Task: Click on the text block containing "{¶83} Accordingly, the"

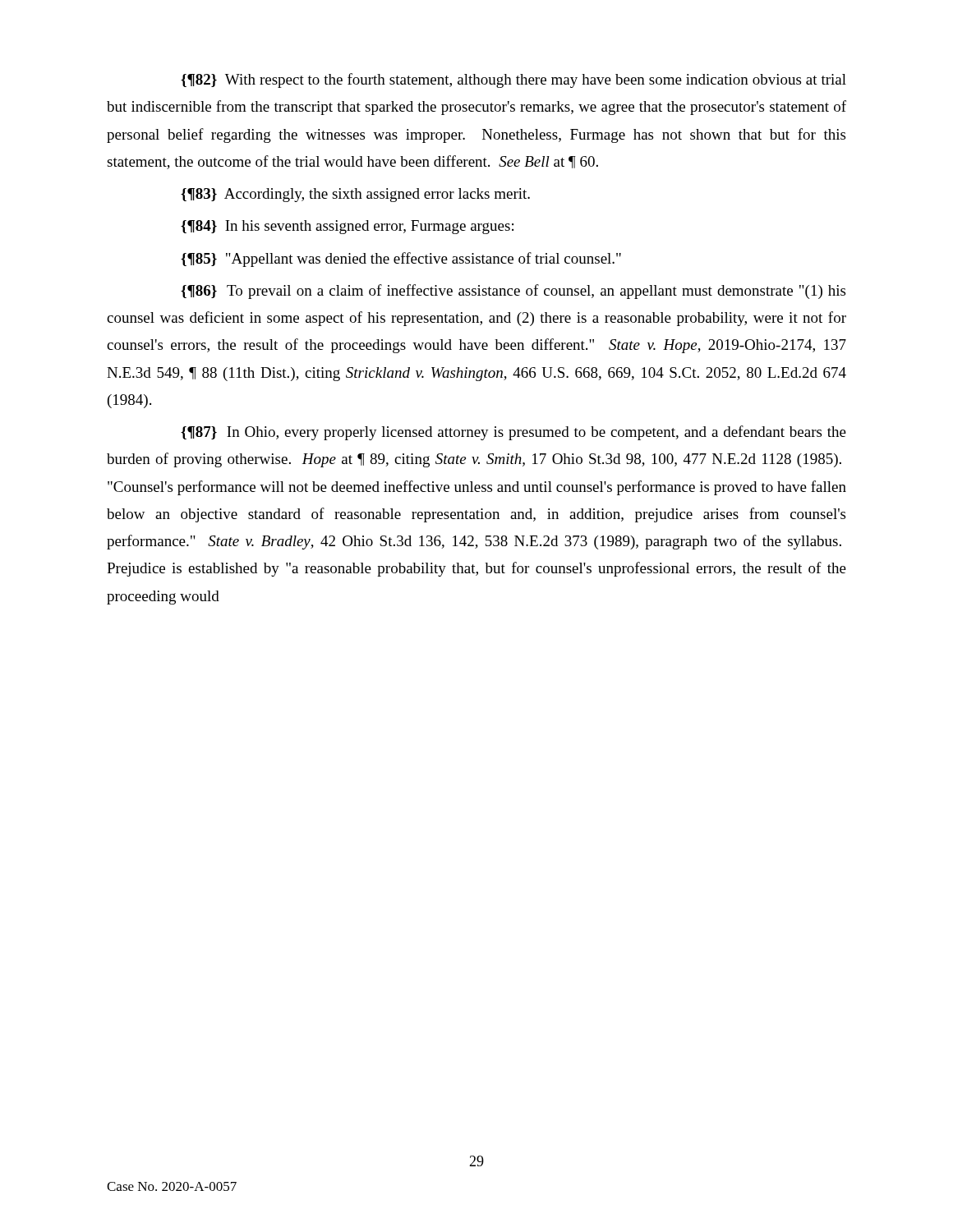Action: tap(356, 193)
